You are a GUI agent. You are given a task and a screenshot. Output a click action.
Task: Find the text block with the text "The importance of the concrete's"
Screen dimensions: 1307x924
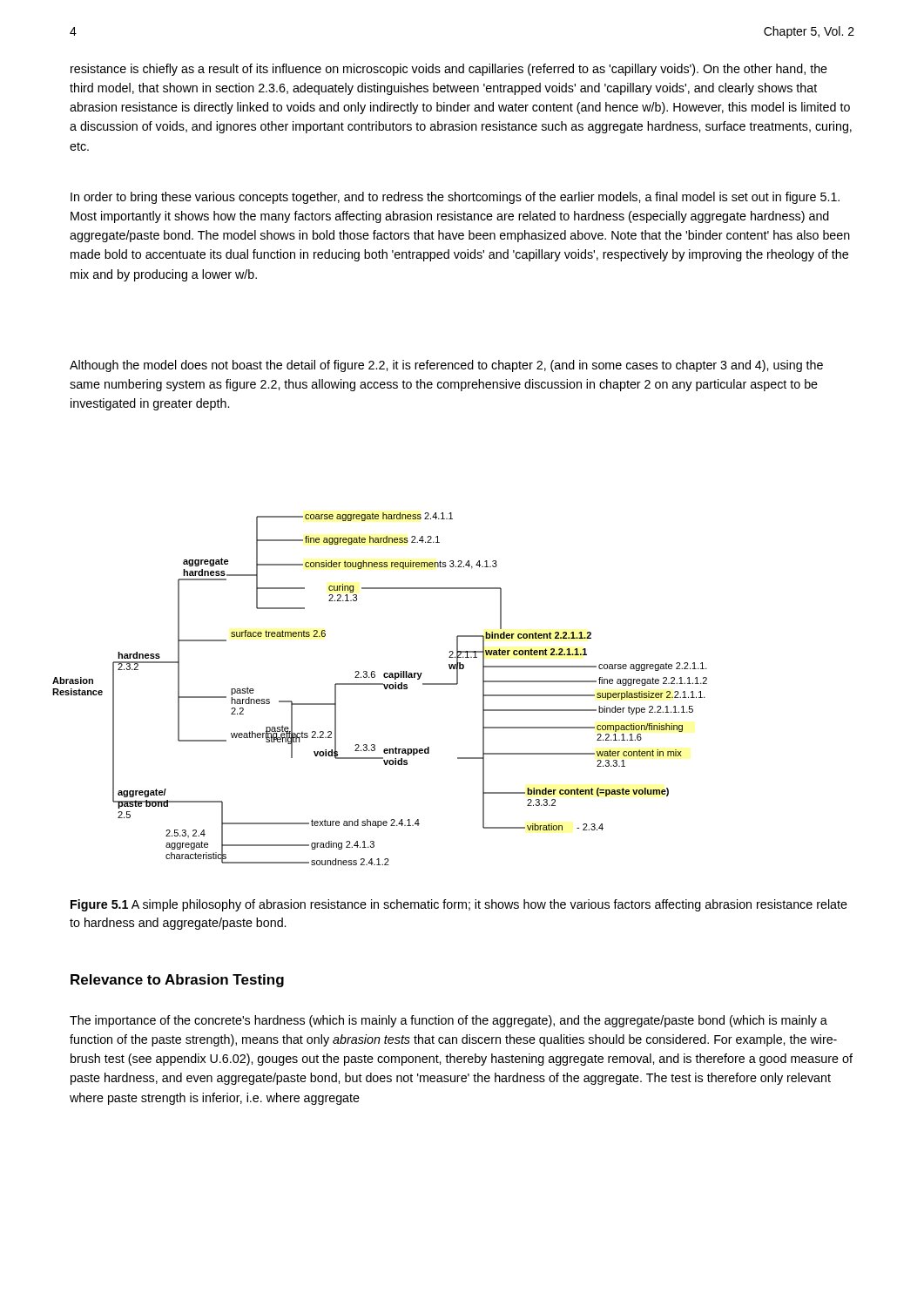461,1059
